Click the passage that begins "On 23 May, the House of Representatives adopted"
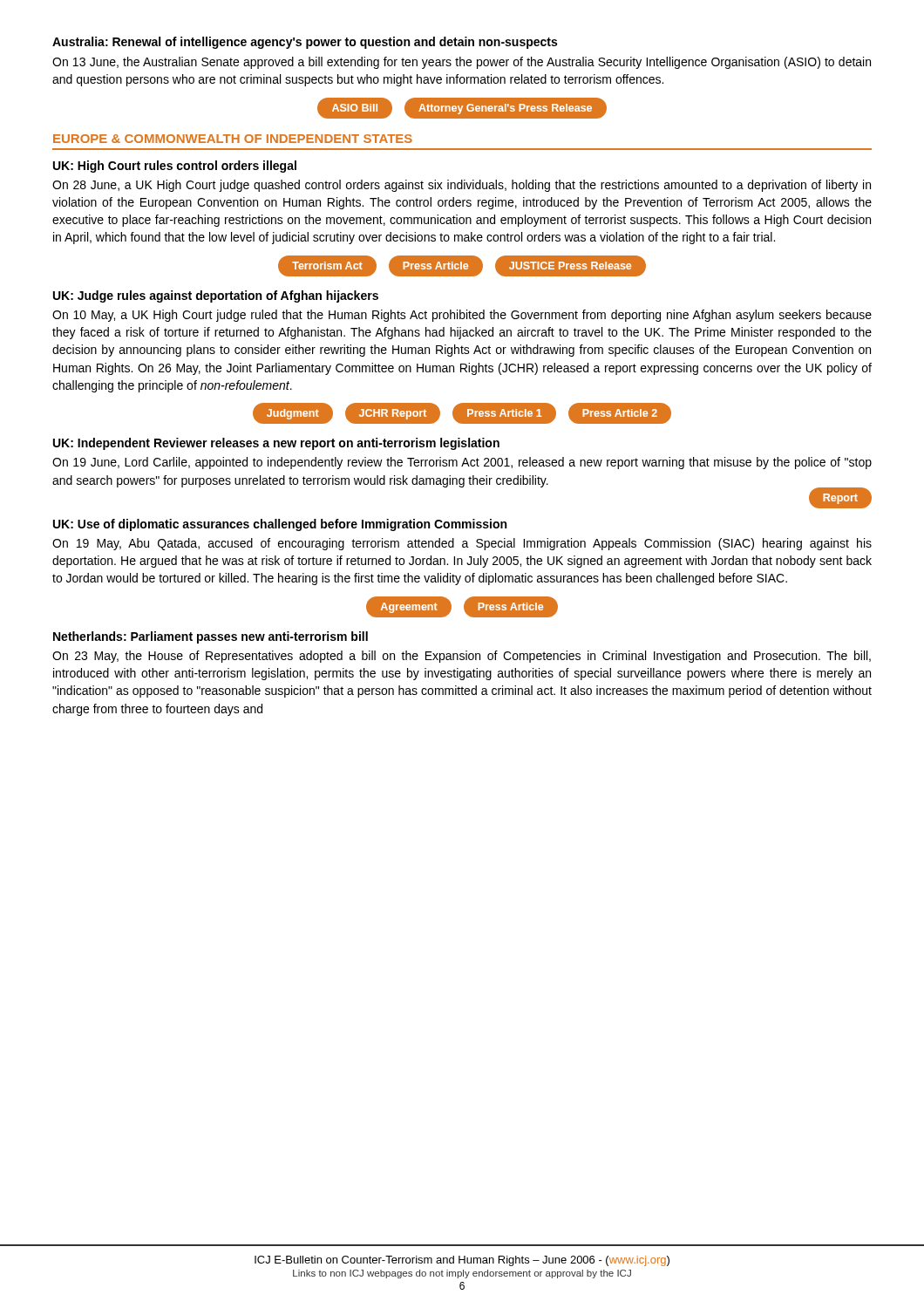Viewport: 924px width, 1308px height. click(462, 682)
